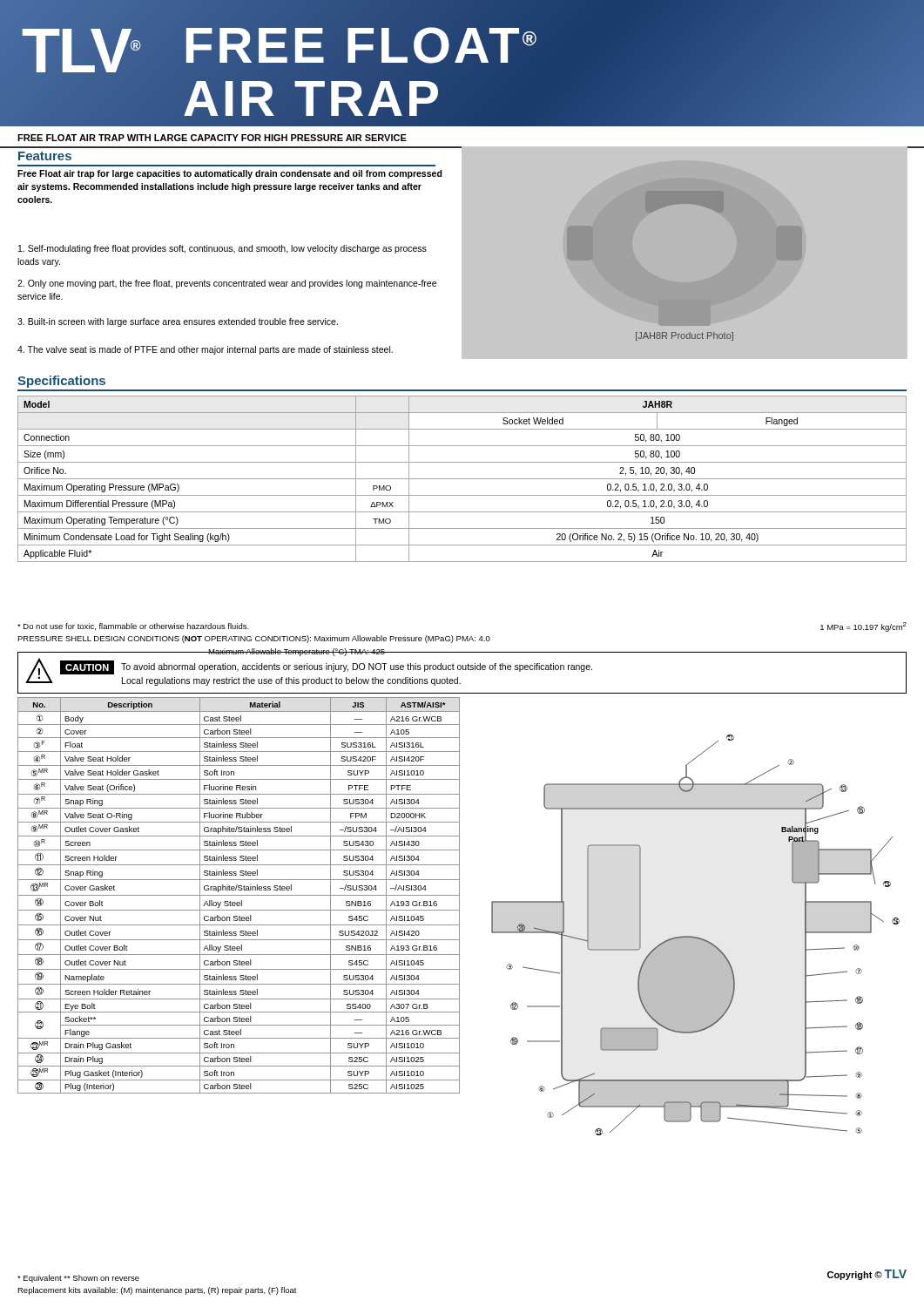Locate the caption with the text "Copyright © TLV"
The image size is (924, 1307).
point(867,1274)
